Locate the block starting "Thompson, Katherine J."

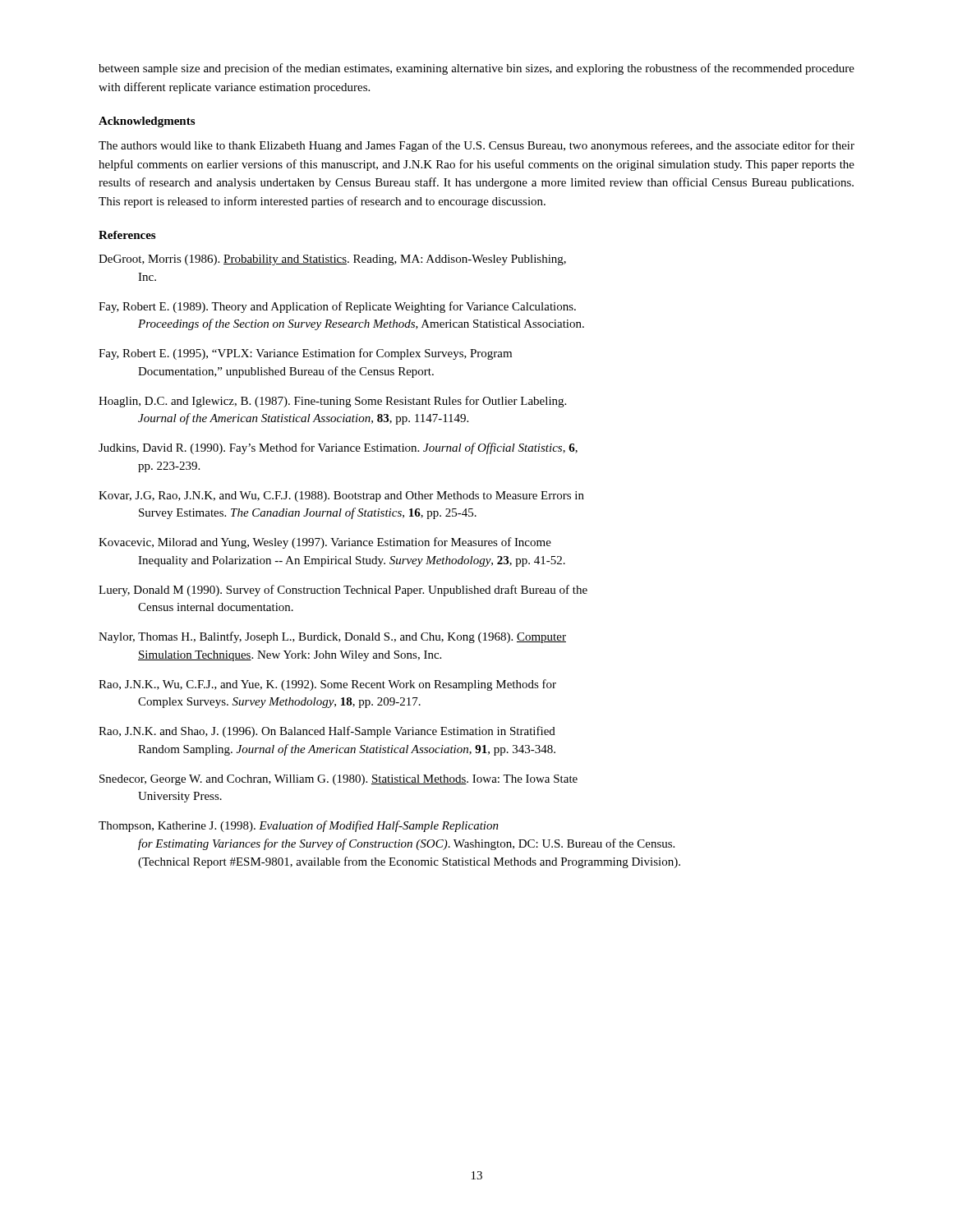390,845
